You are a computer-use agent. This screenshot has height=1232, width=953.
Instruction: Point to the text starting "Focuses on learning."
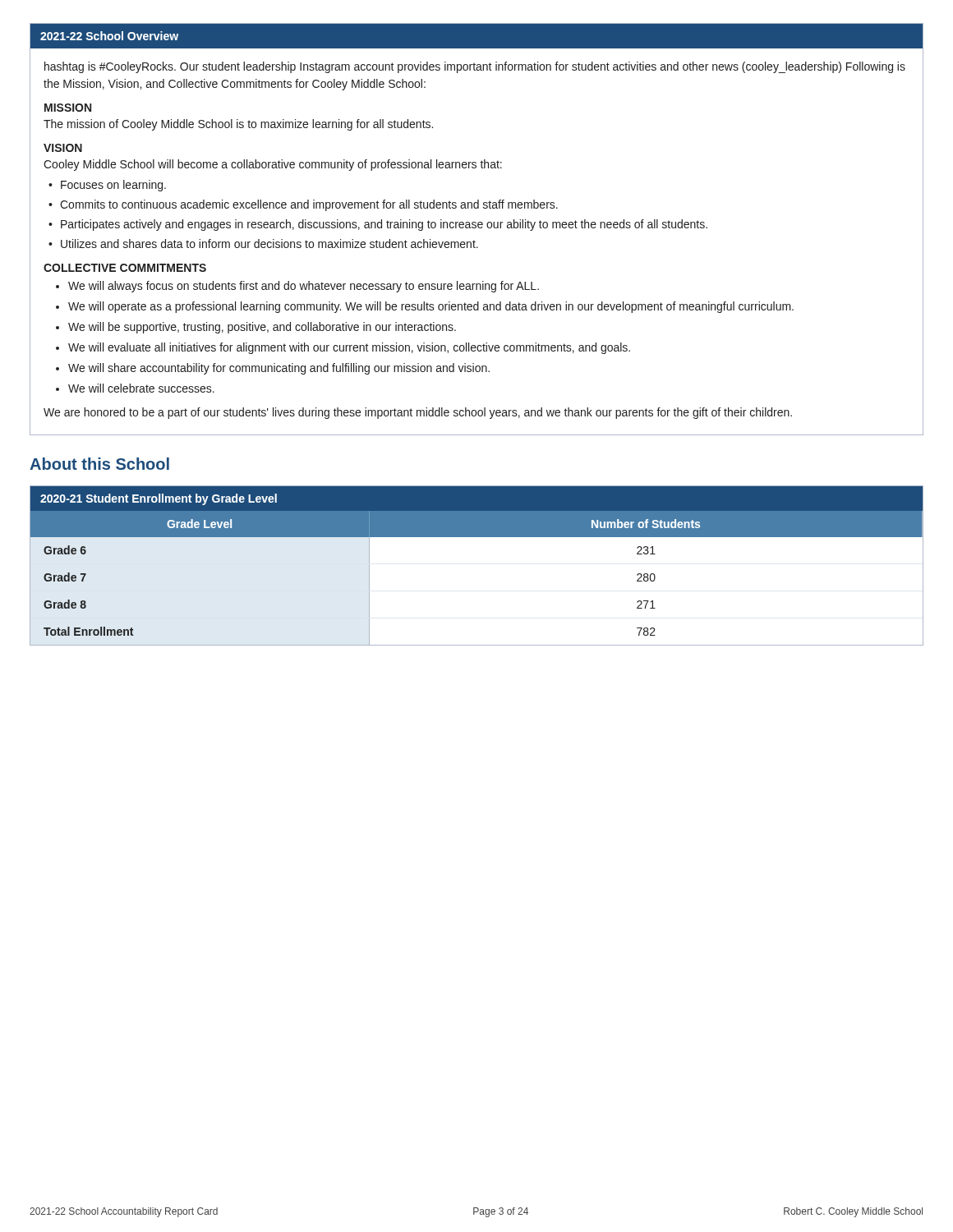pyautogui.click(x=113, y=185)
